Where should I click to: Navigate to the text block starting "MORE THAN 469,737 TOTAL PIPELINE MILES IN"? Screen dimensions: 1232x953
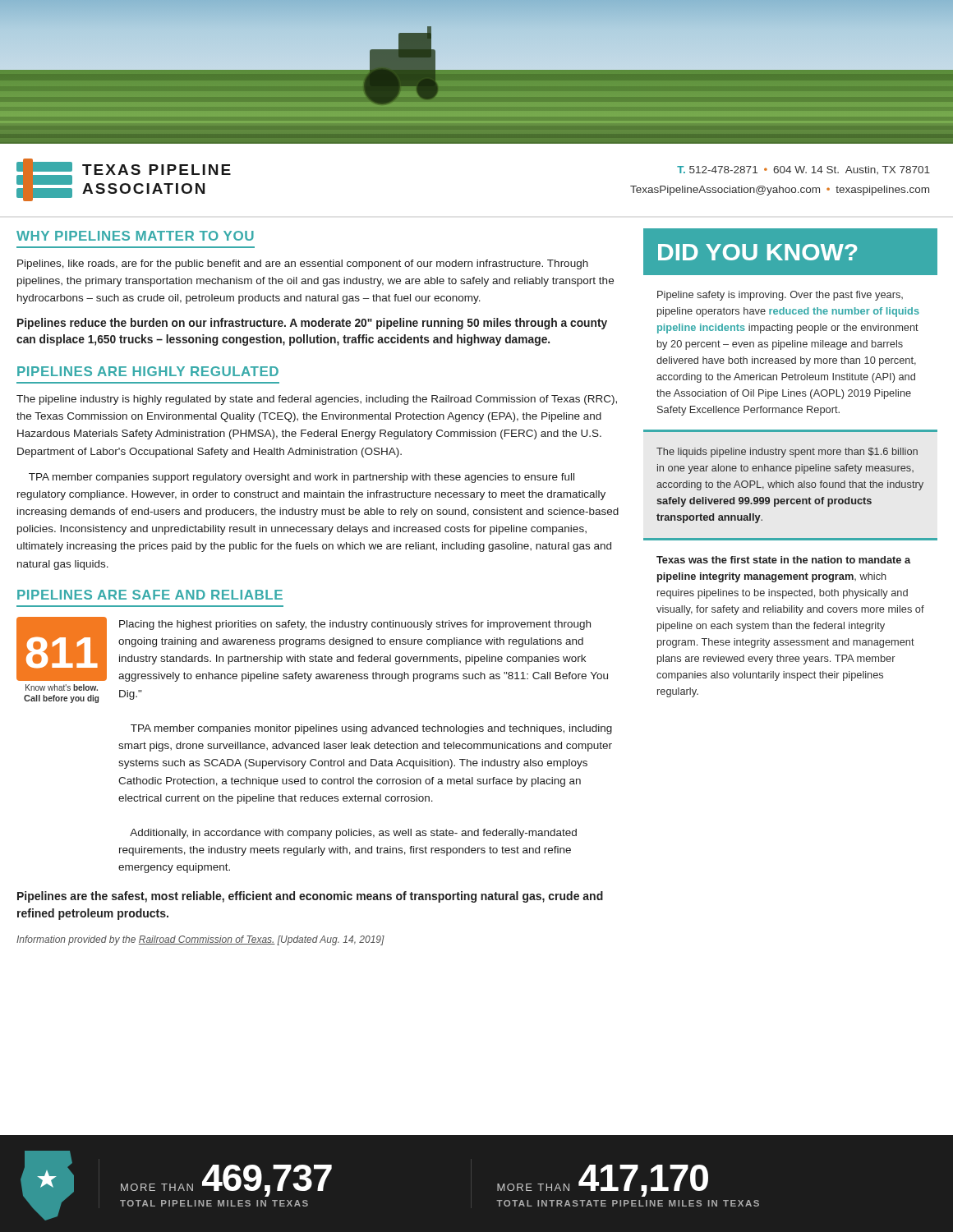coord(296,1184)
